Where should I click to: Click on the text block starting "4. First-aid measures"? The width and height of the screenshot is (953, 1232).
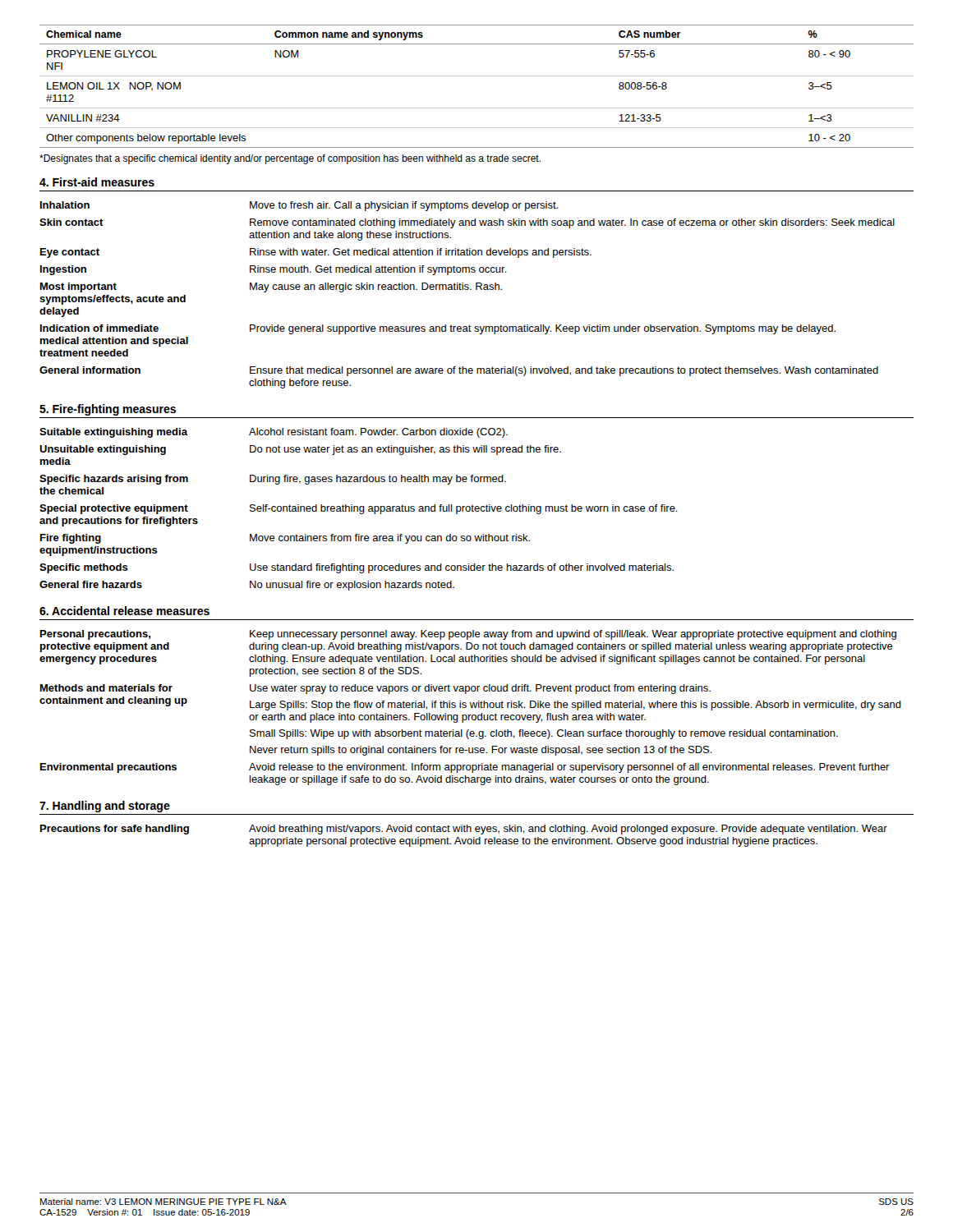click(97, 182)
